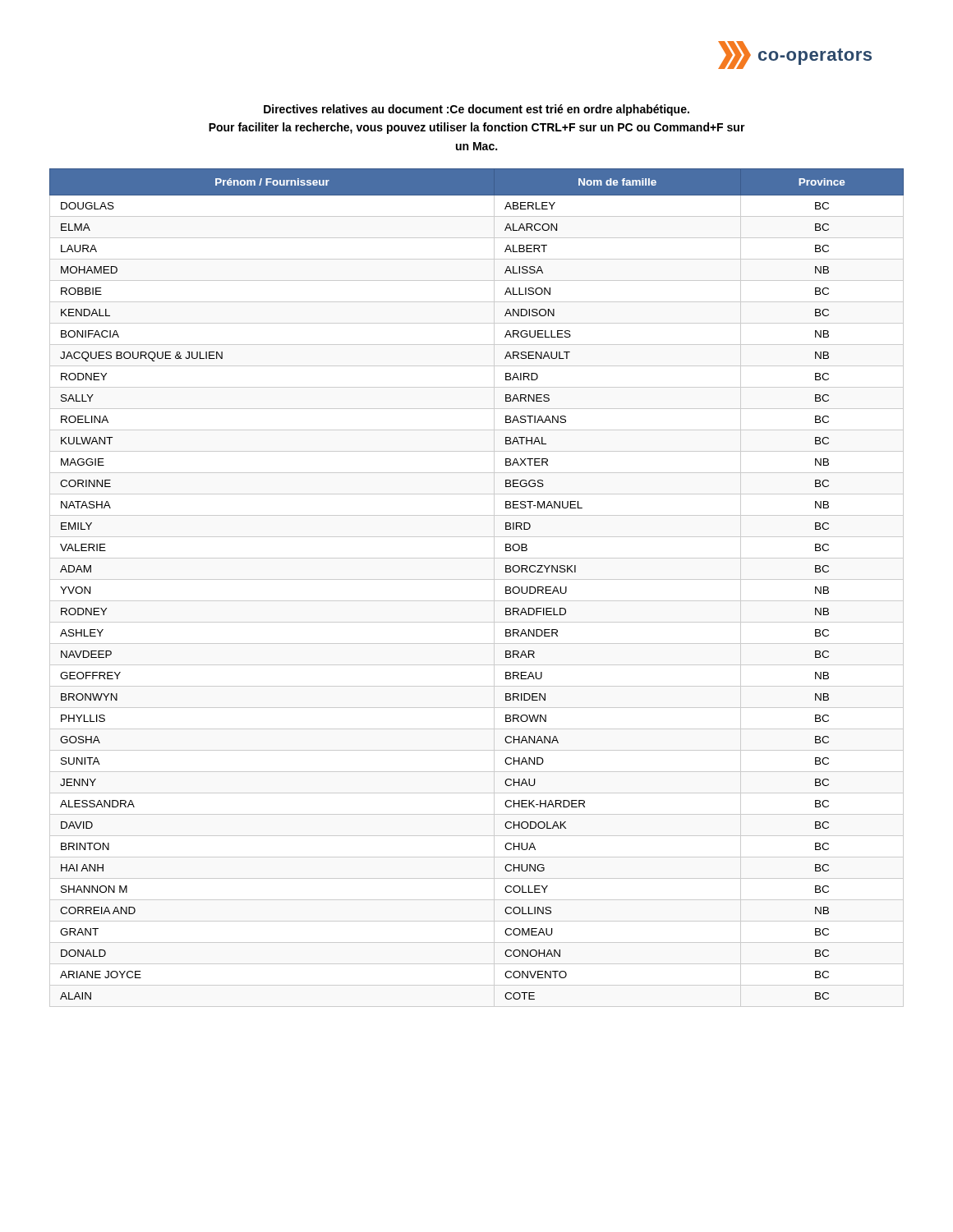Click the passage that begins "Directives relatives au document"
Screen dimensions: 1232x953
pos(476,128)
